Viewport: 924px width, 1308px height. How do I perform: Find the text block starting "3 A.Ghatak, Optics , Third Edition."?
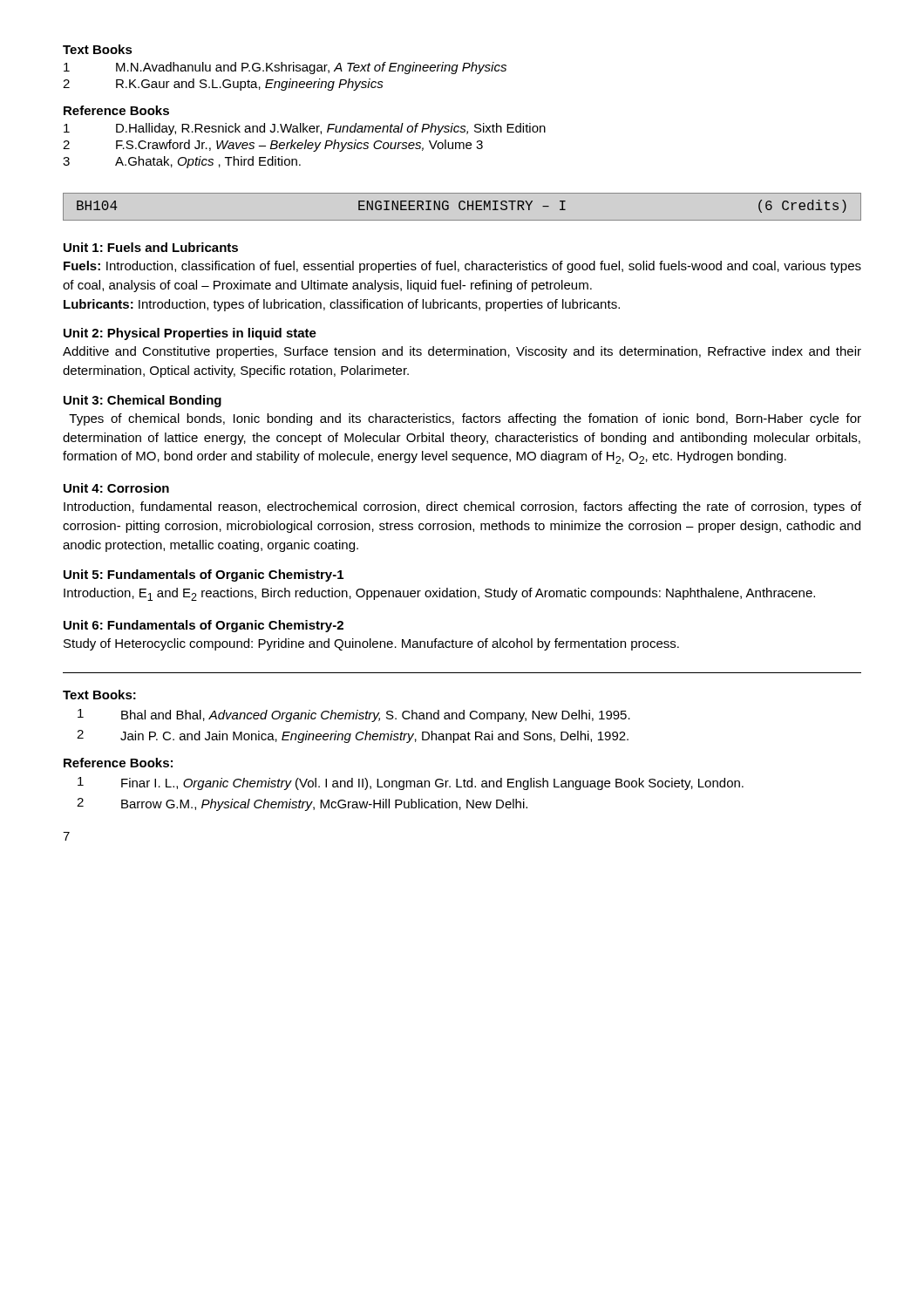(182, 161)
